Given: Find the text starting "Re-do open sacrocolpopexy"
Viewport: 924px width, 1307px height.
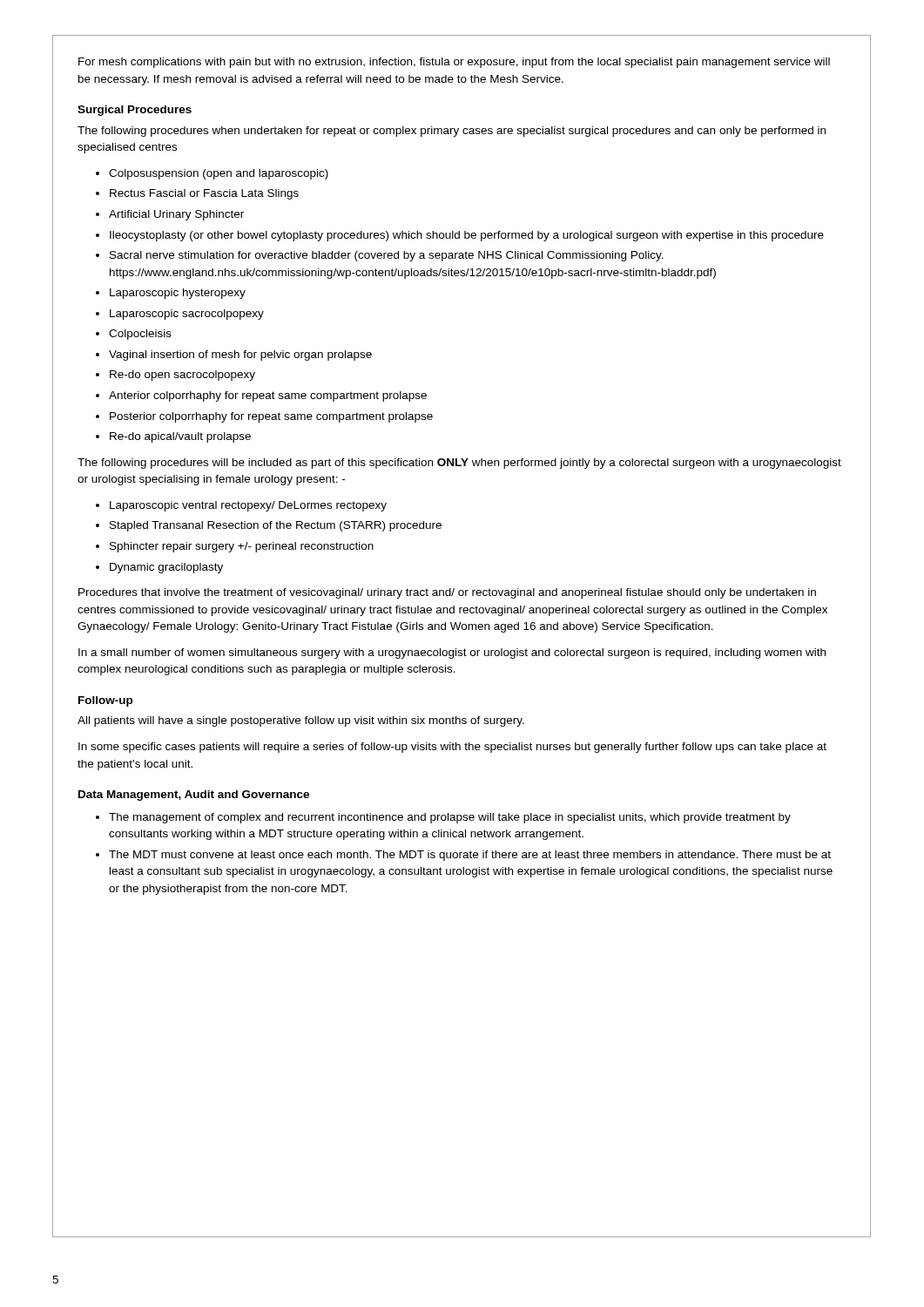Looking at the screenshot, I should tap(182, 375).
